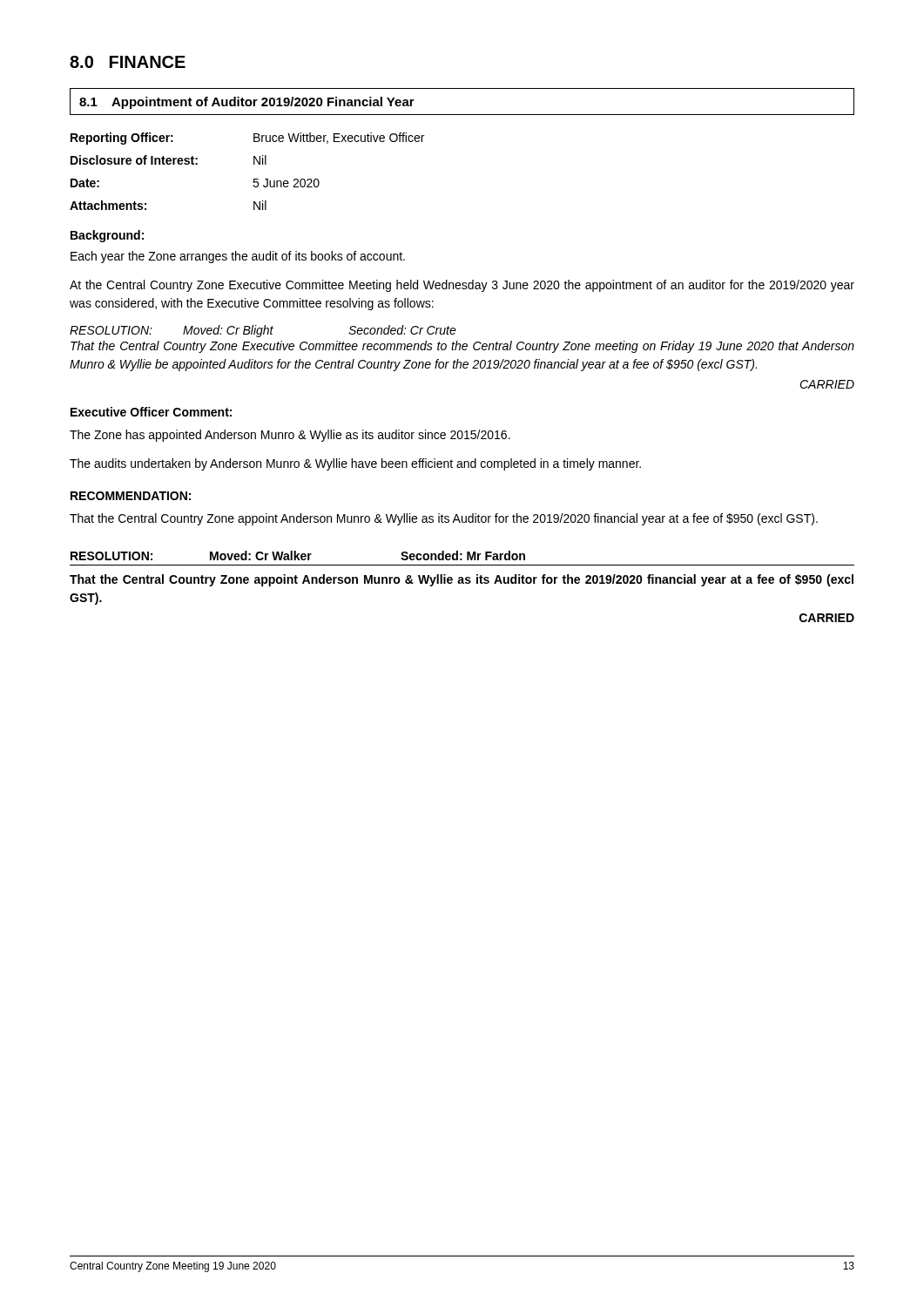
Task: Where does it say "8.0 FINANCE"?
Action: tap(128, 62)
